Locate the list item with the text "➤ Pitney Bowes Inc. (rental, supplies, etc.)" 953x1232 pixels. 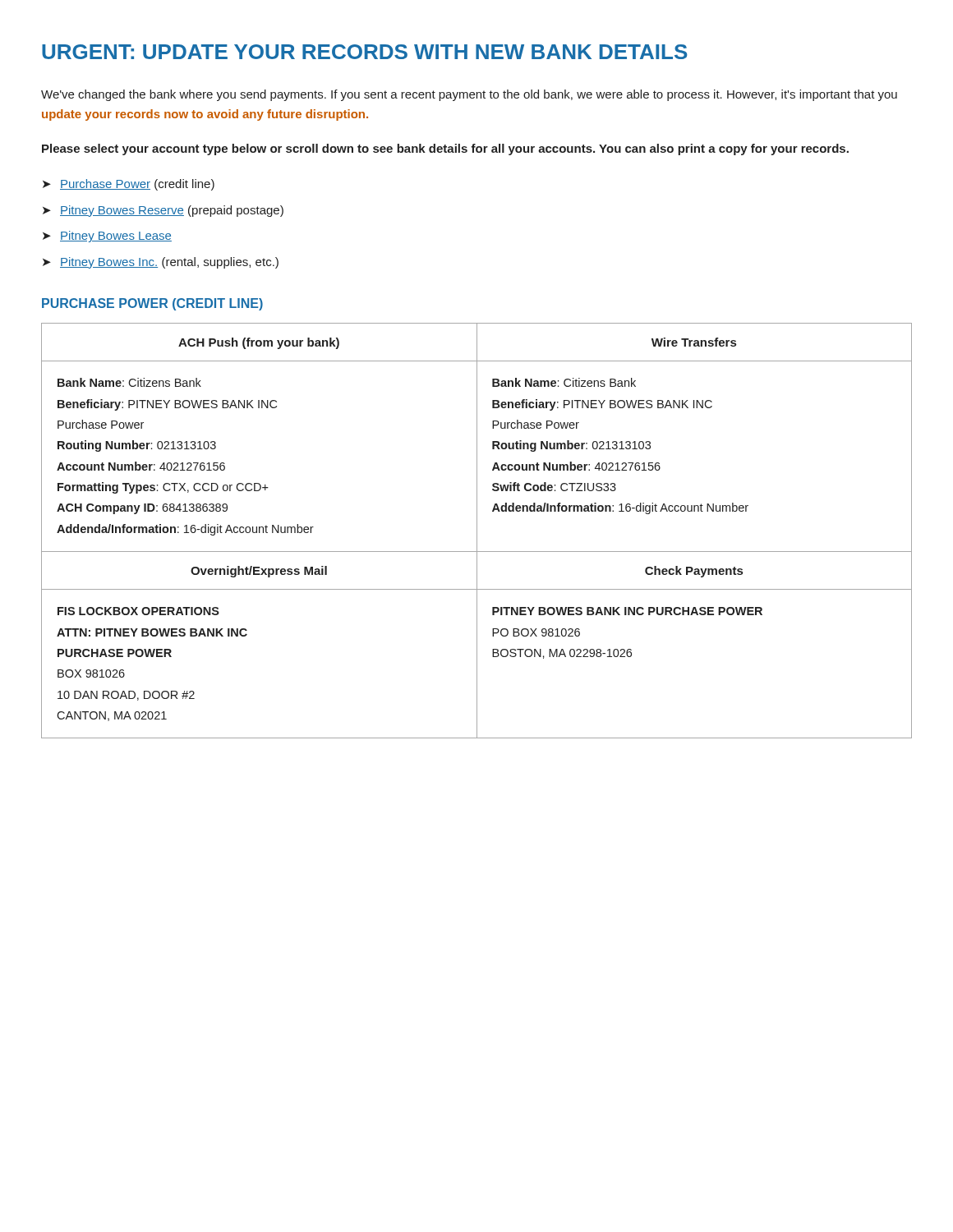pos(160,262)
